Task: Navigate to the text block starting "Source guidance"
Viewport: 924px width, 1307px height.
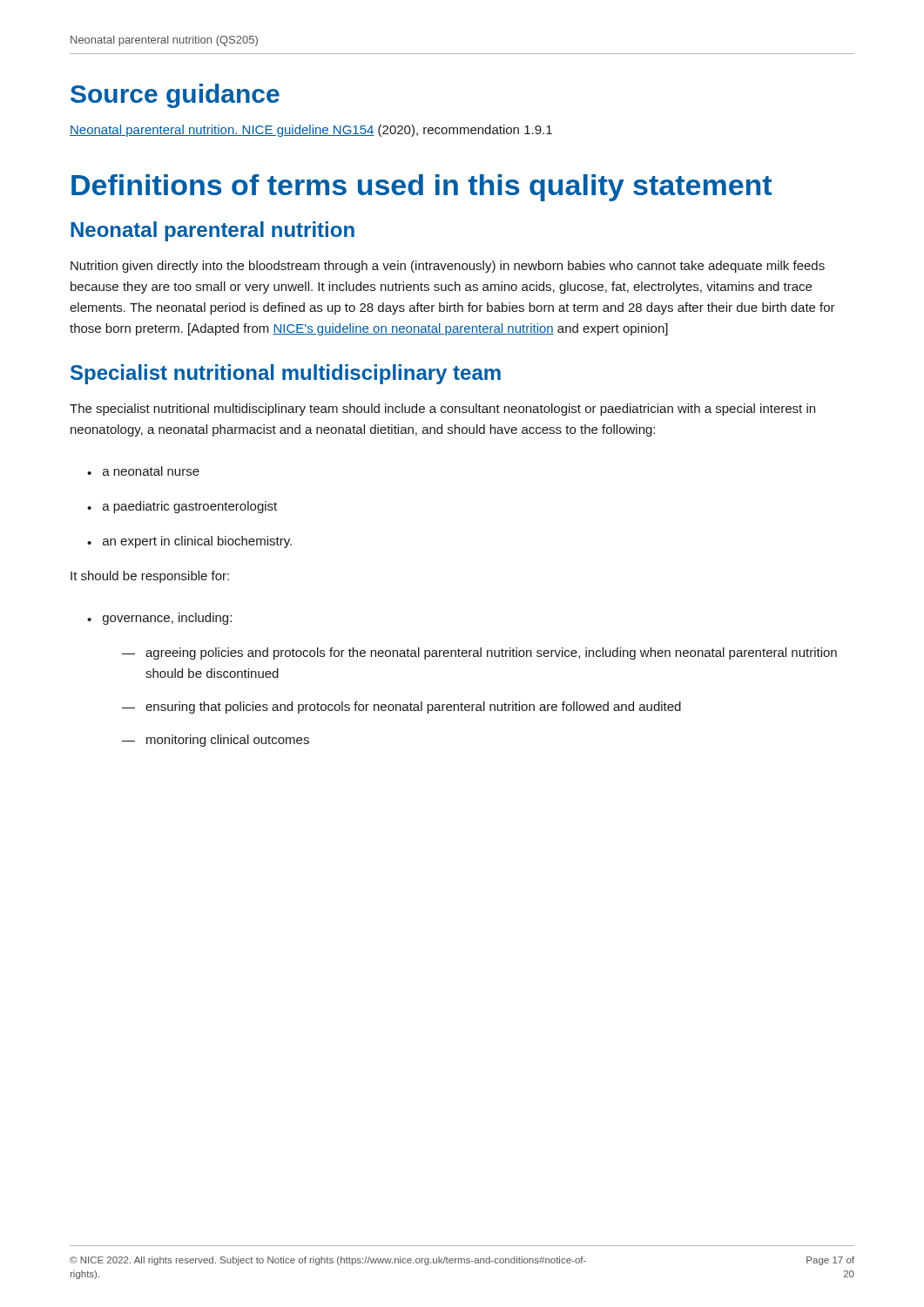Action: [x=175, y=96]
